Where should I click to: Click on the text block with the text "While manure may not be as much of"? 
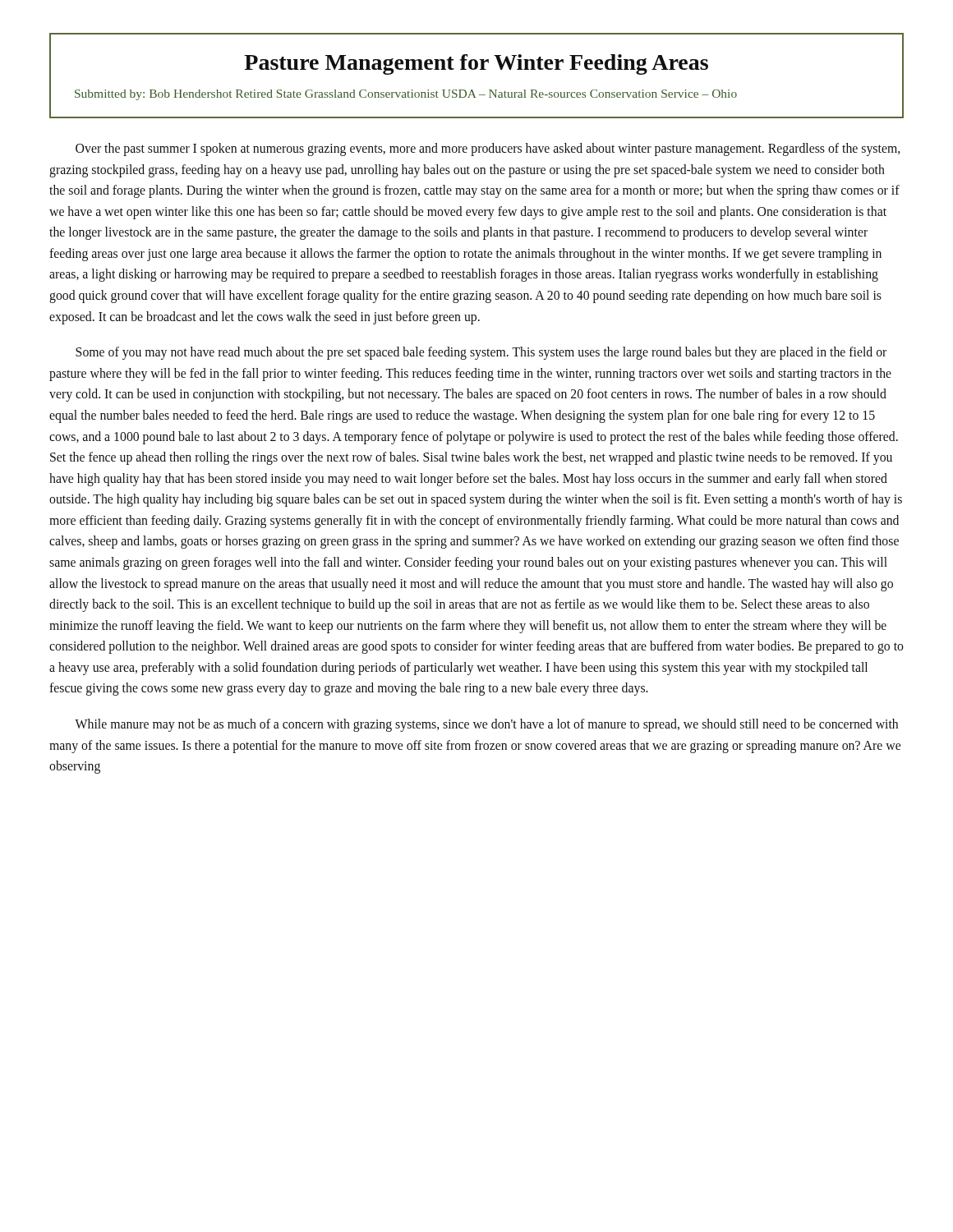tap(475, 745)
